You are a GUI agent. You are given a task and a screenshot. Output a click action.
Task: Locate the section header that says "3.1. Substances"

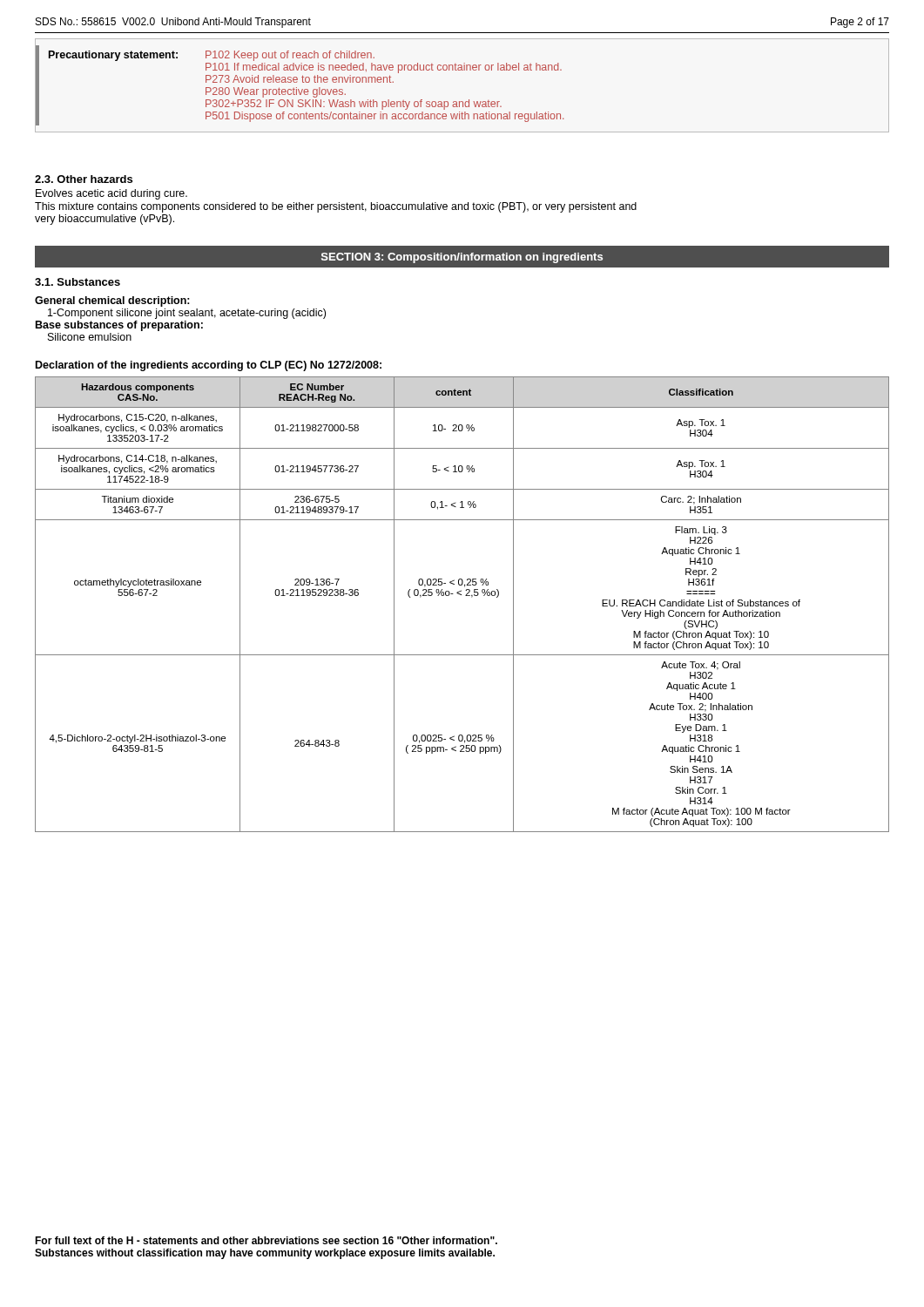[78, 282]
